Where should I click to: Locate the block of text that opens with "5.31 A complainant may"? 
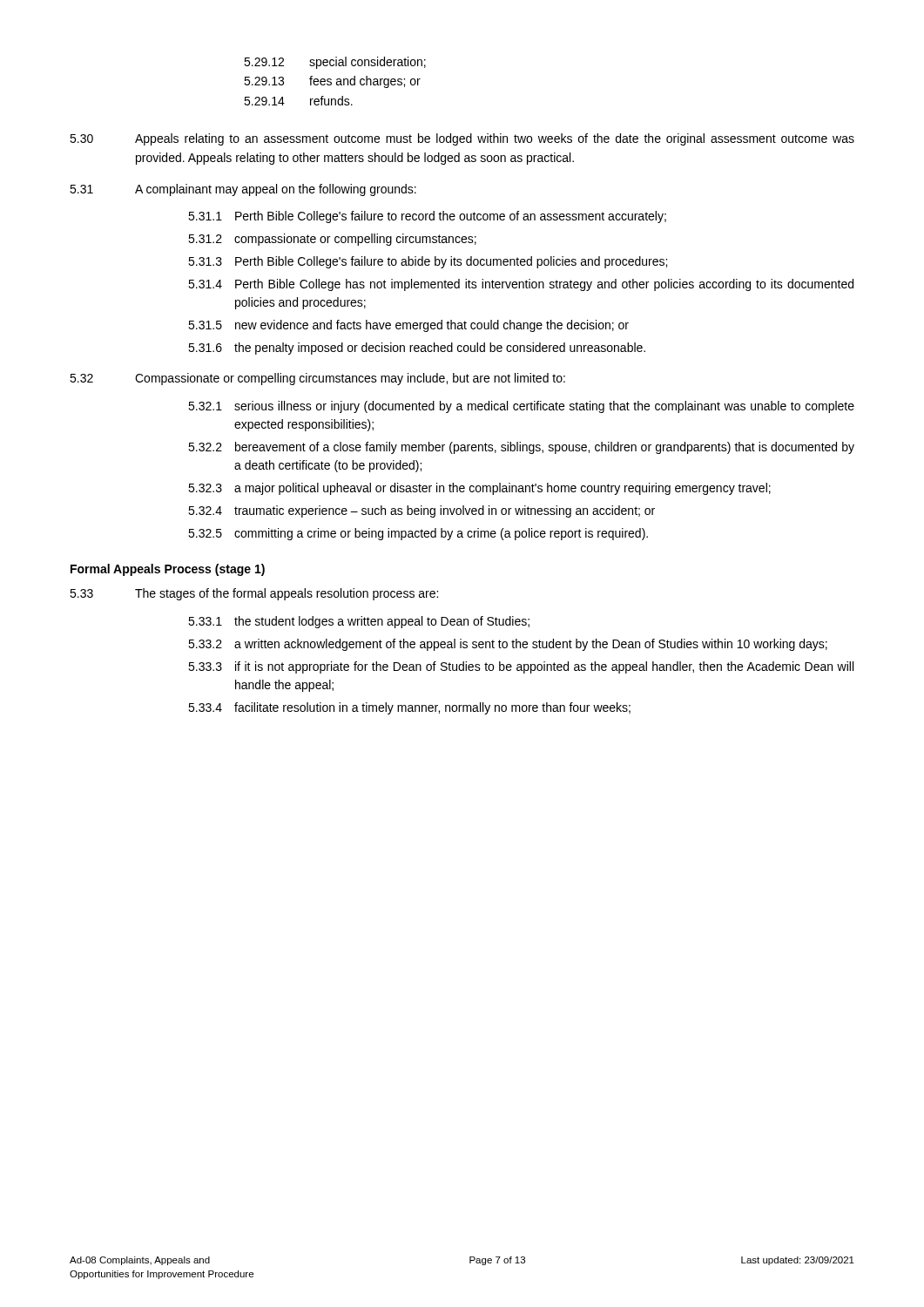click(x=243, y=190)
